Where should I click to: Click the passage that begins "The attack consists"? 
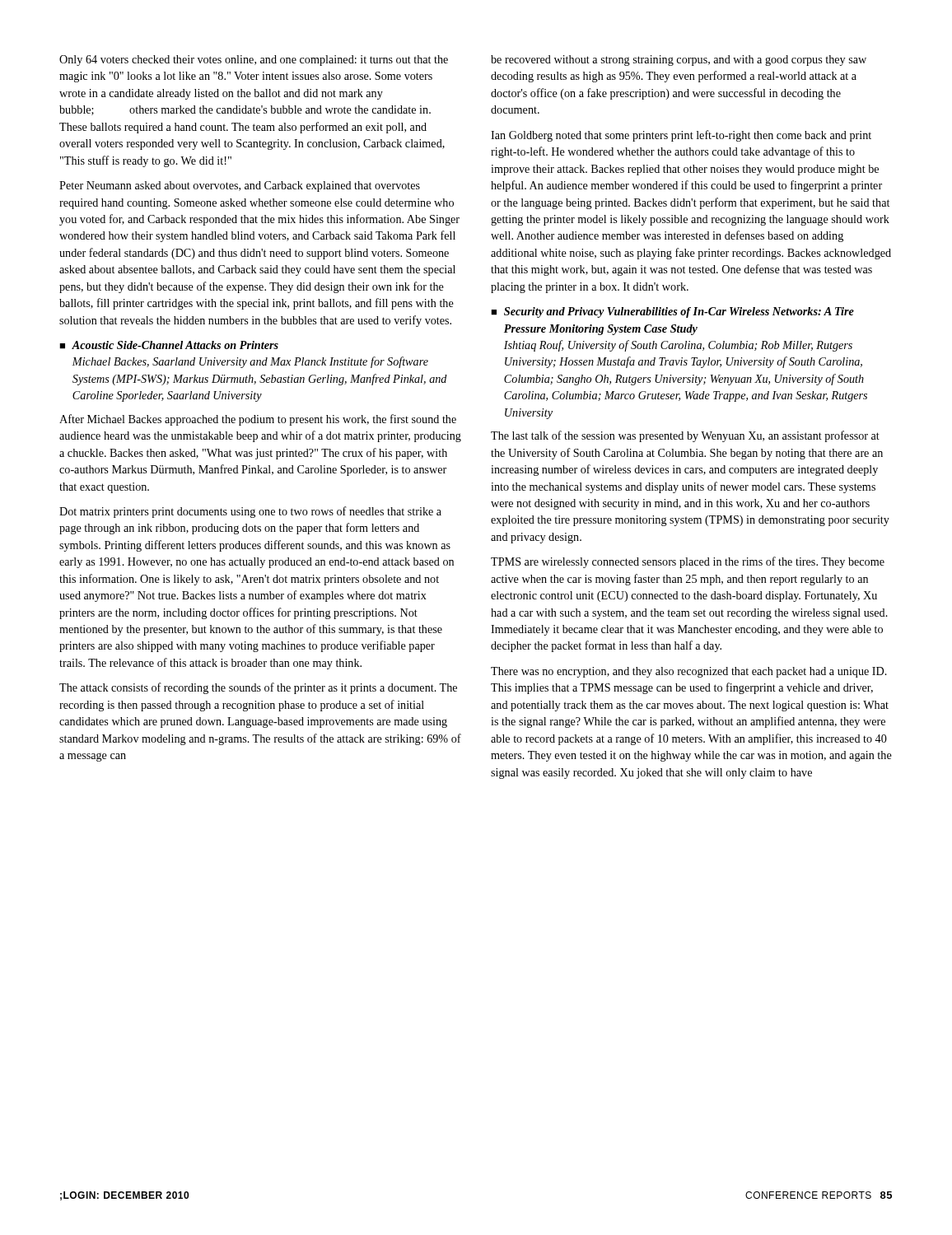coord(260,722)
